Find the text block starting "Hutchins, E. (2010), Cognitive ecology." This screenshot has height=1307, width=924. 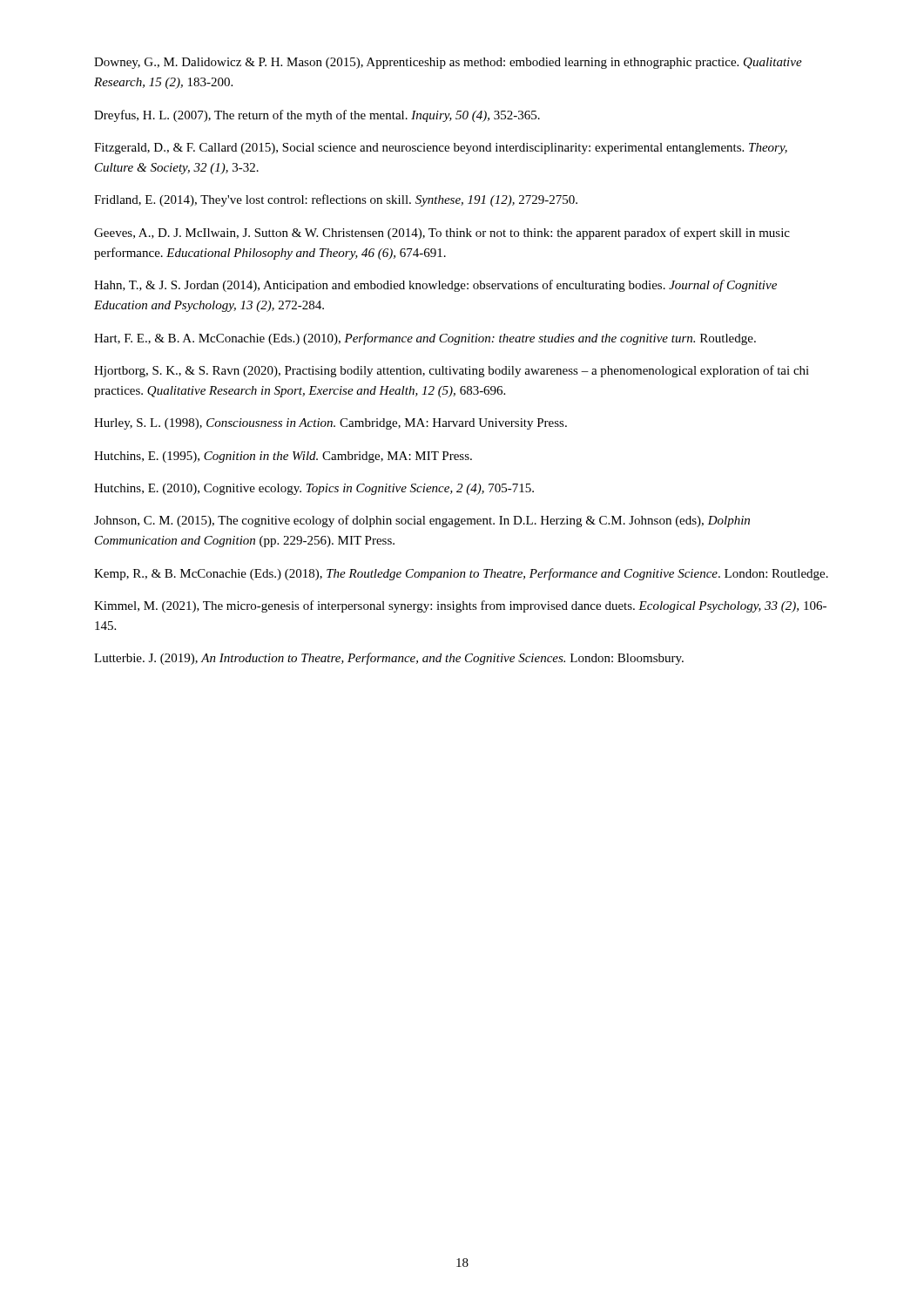pos(314,488)
